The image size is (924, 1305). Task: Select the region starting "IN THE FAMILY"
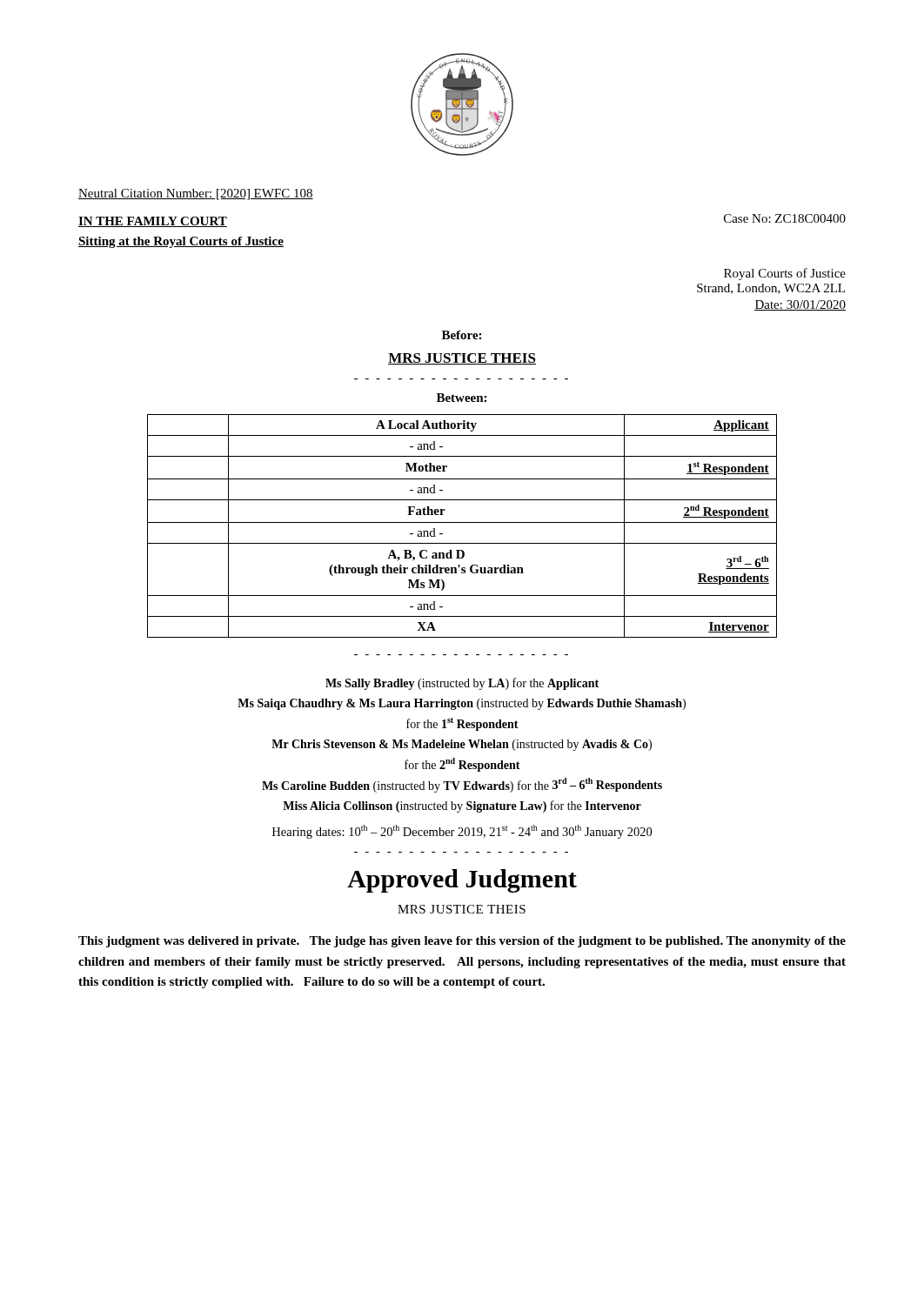(x=181, y=231)
